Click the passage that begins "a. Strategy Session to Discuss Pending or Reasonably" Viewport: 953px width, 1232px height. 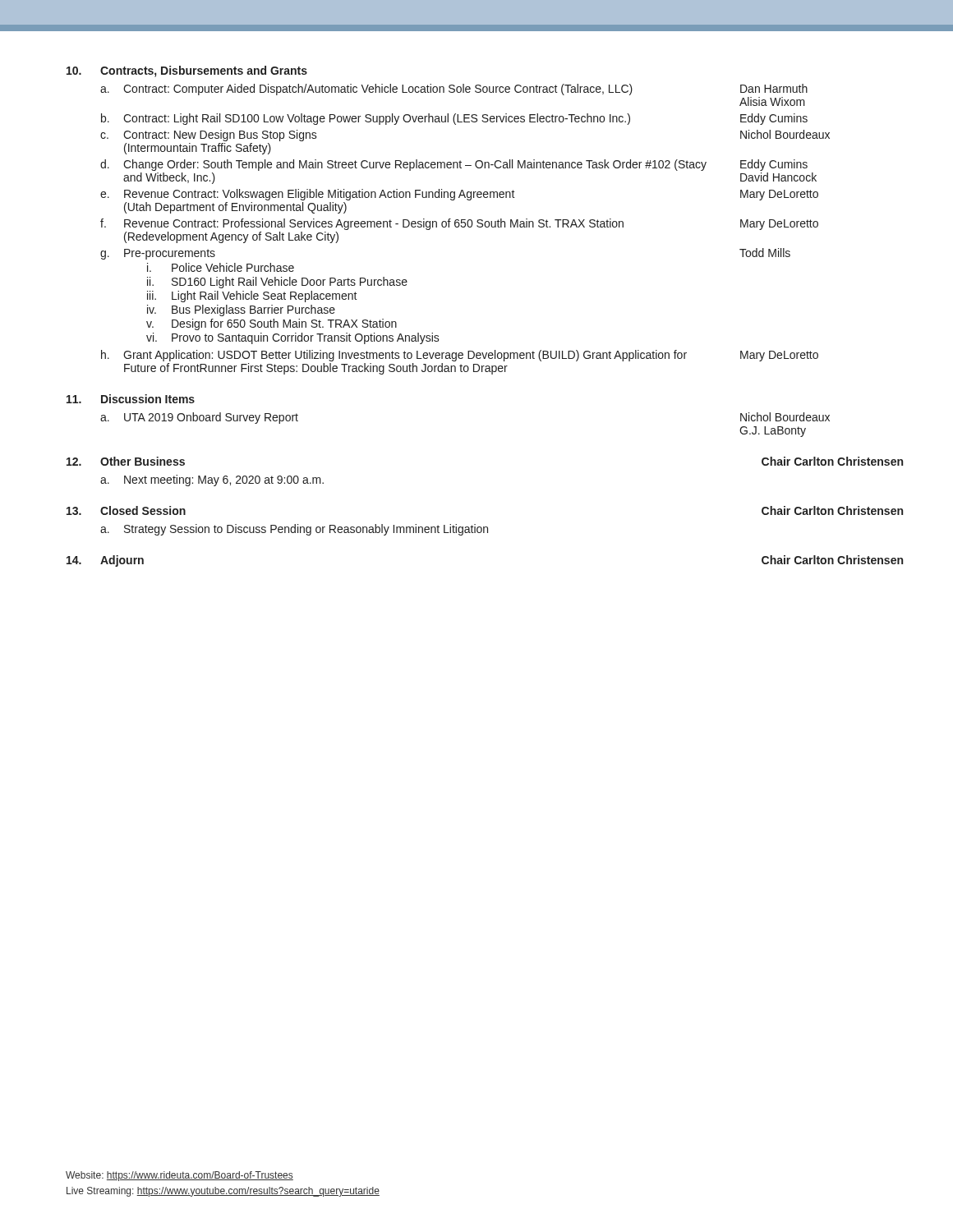click(294, 530)
